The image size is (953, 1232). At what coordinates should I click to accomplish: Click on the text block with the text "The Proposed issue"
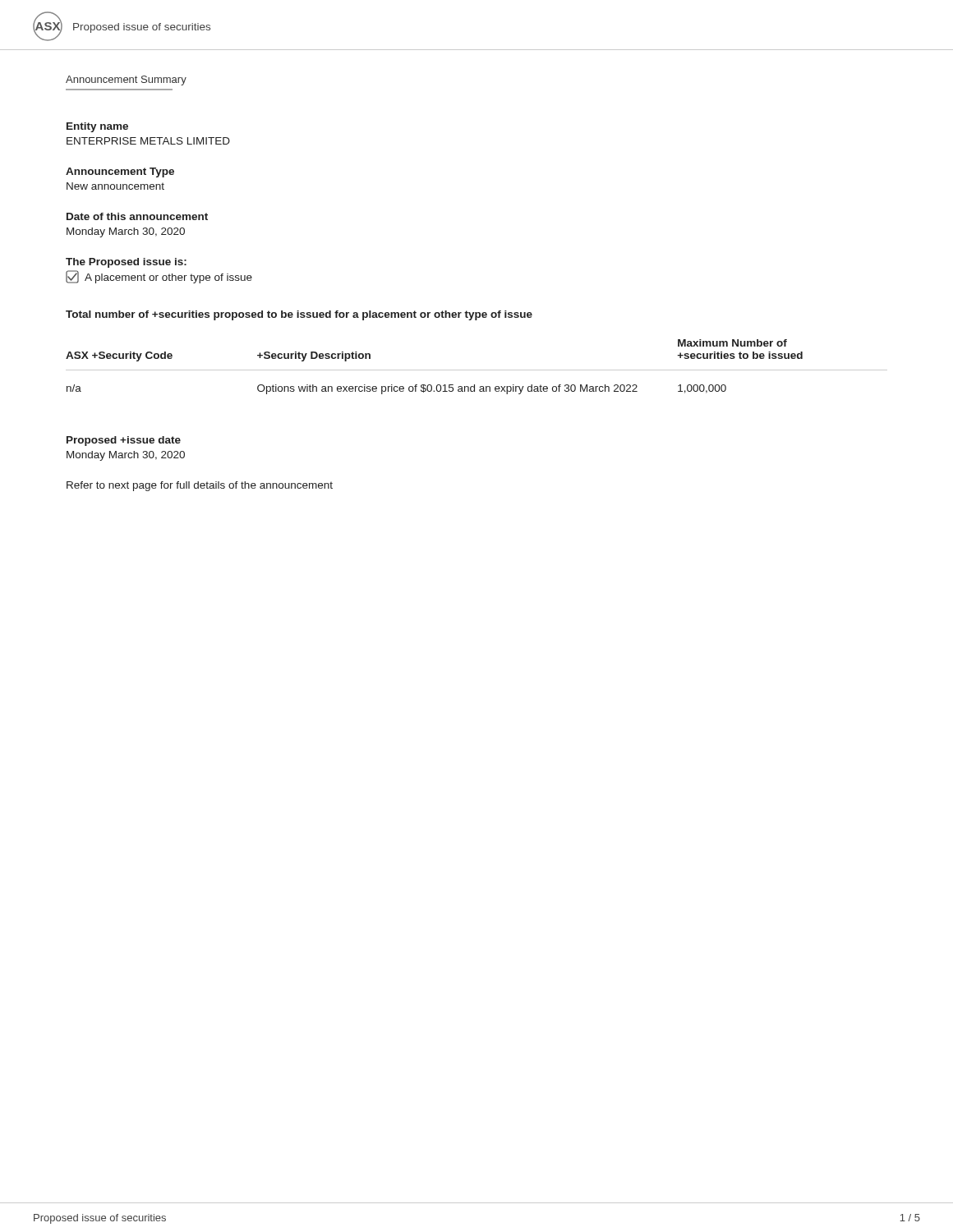126,263
